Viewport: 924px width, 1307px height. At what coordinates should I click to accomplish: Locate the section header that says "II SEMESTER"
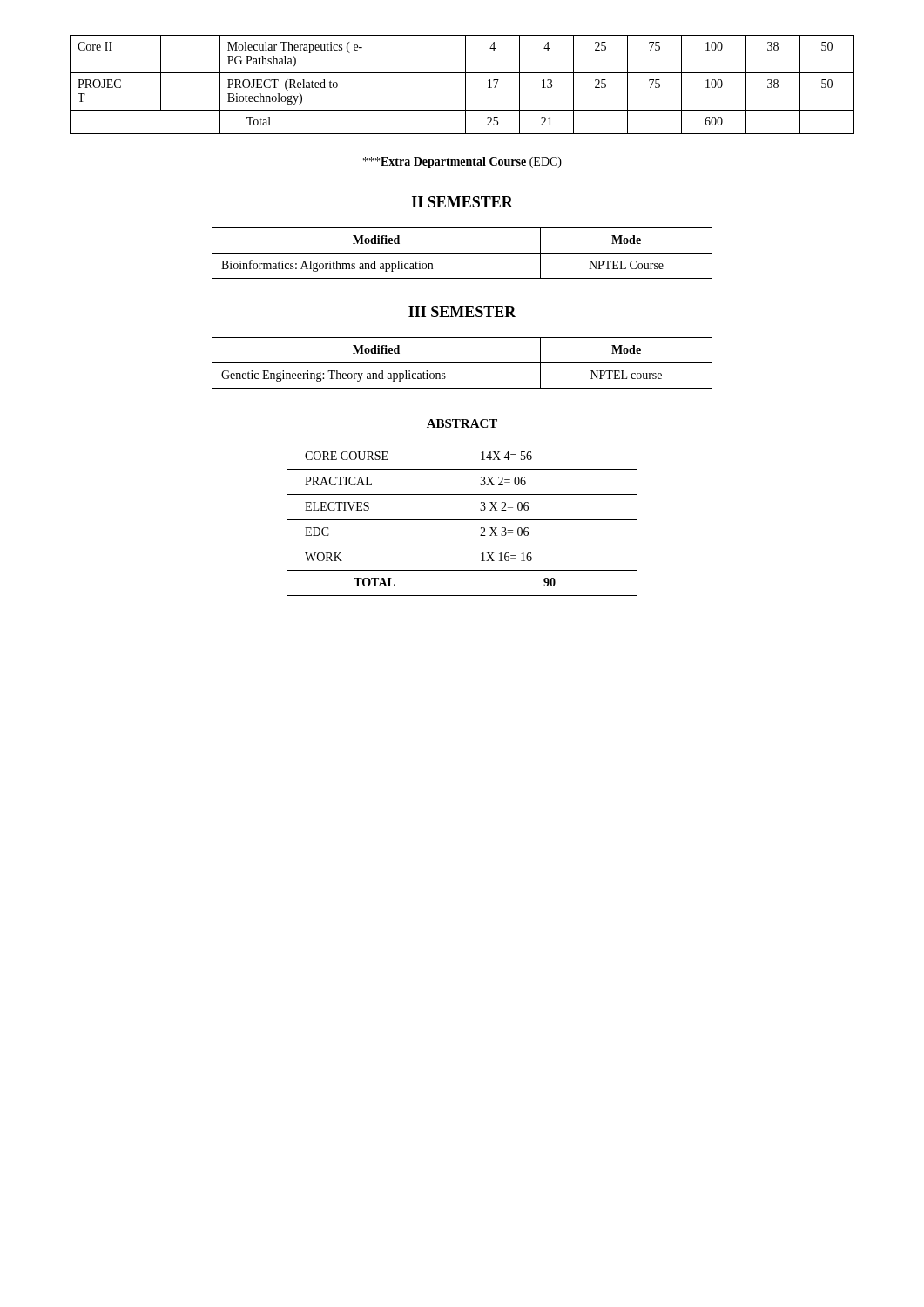[x=462, y=202]
